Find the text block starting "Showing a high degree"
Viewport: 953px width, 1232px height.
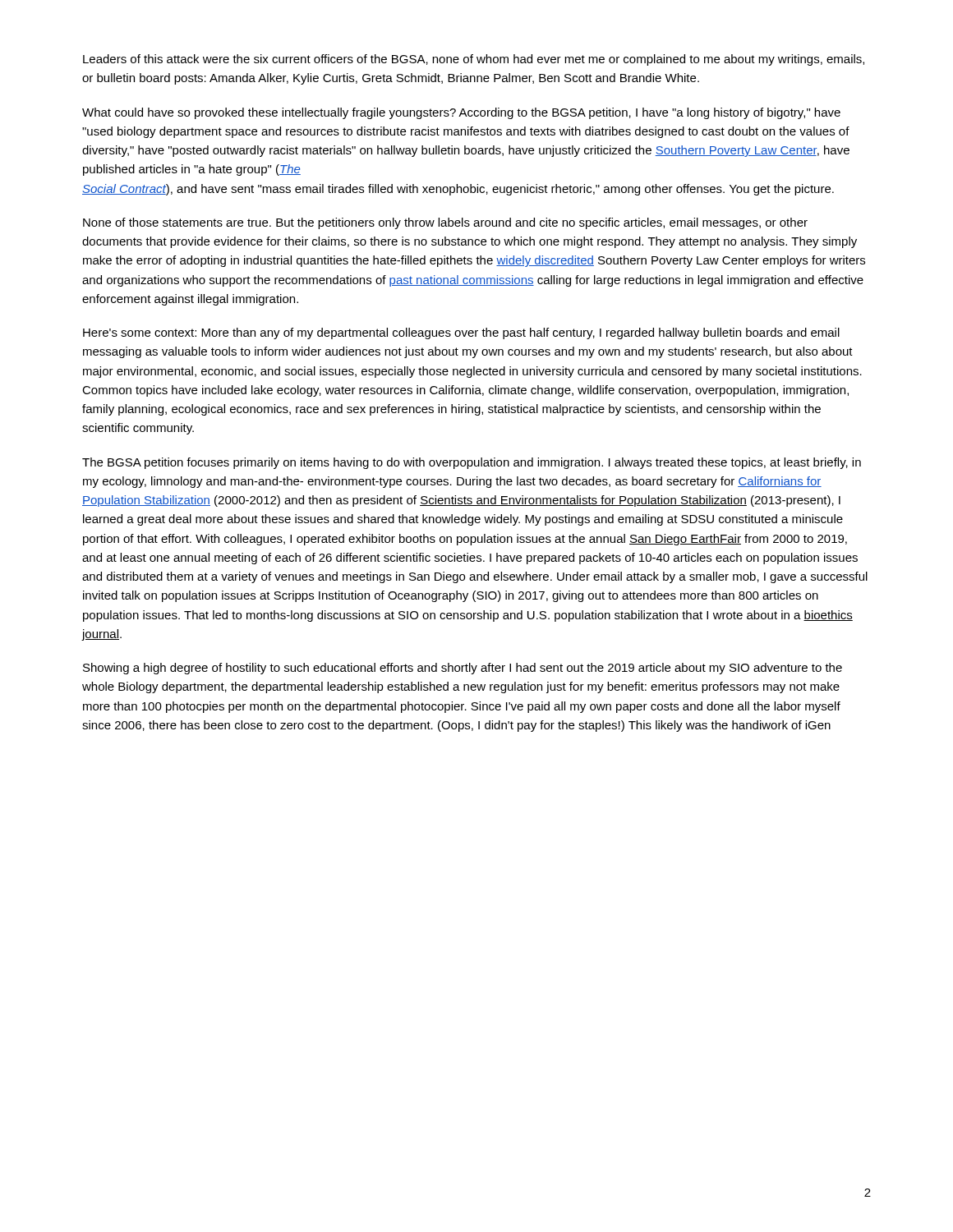[462, 696]
